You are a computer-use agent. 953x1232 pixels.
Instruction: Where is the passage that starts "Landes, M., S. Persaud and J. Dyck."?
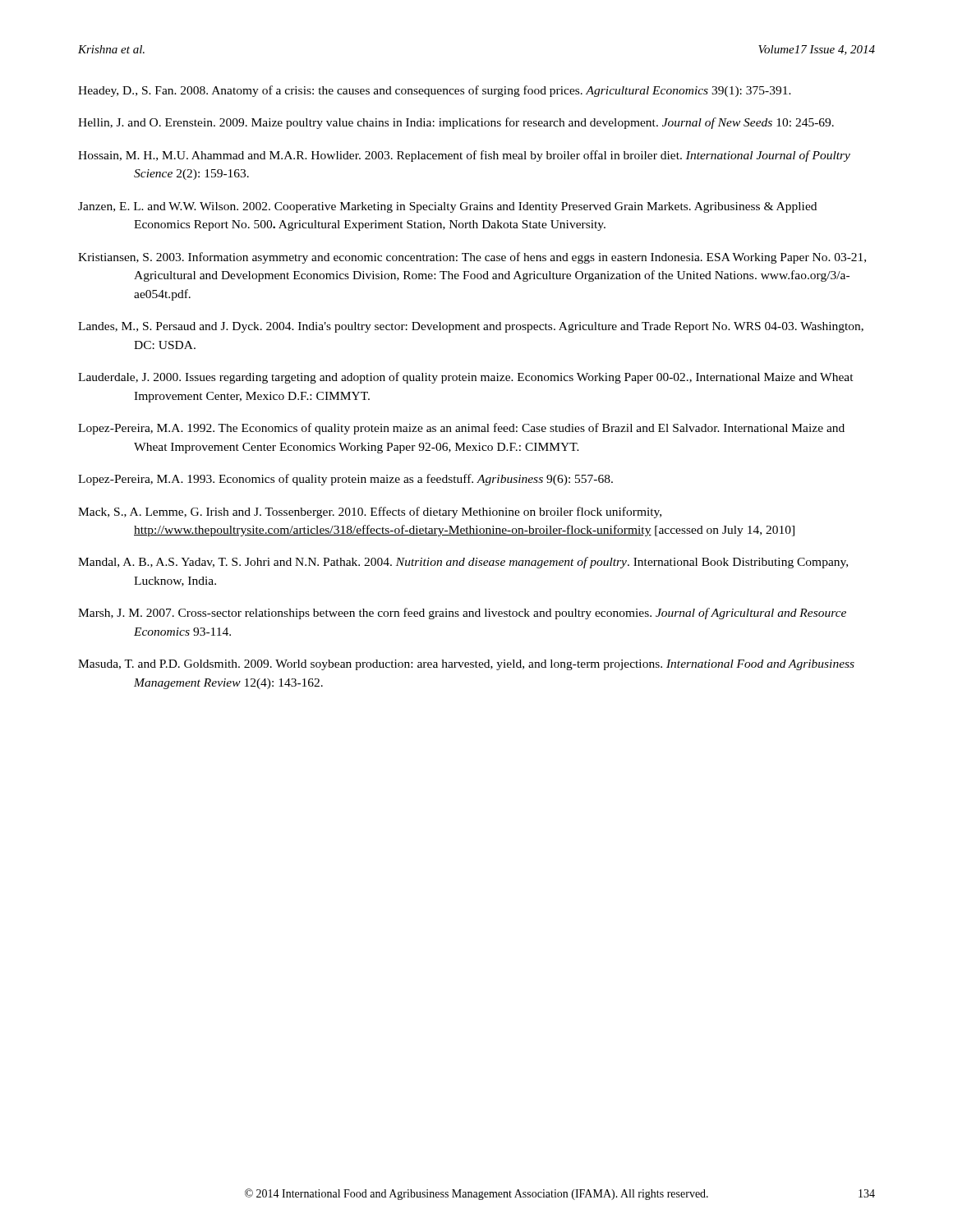[471, 335]
